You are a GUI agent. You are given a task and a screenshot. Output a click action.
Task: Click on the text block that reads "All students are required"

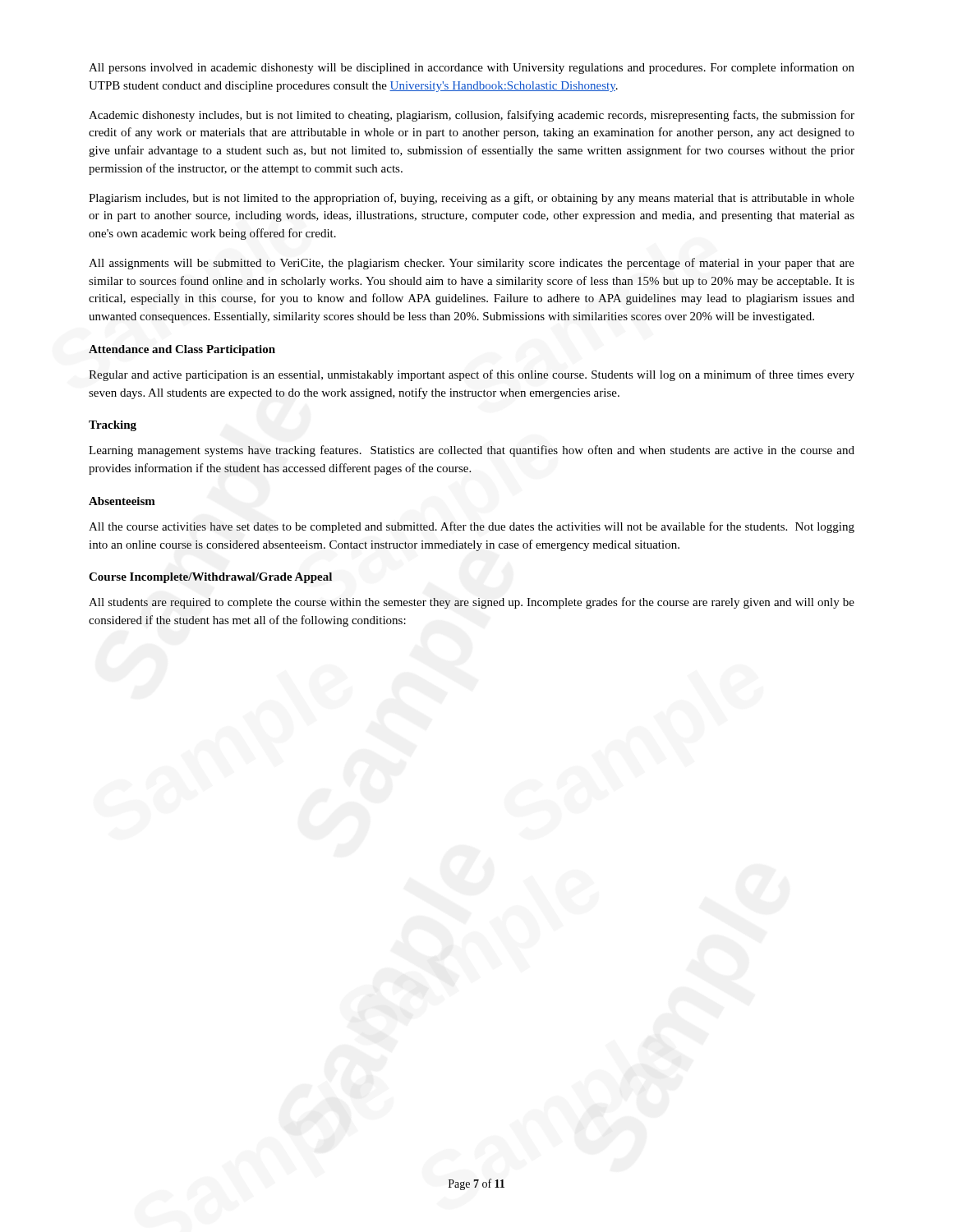coord(472,611)
